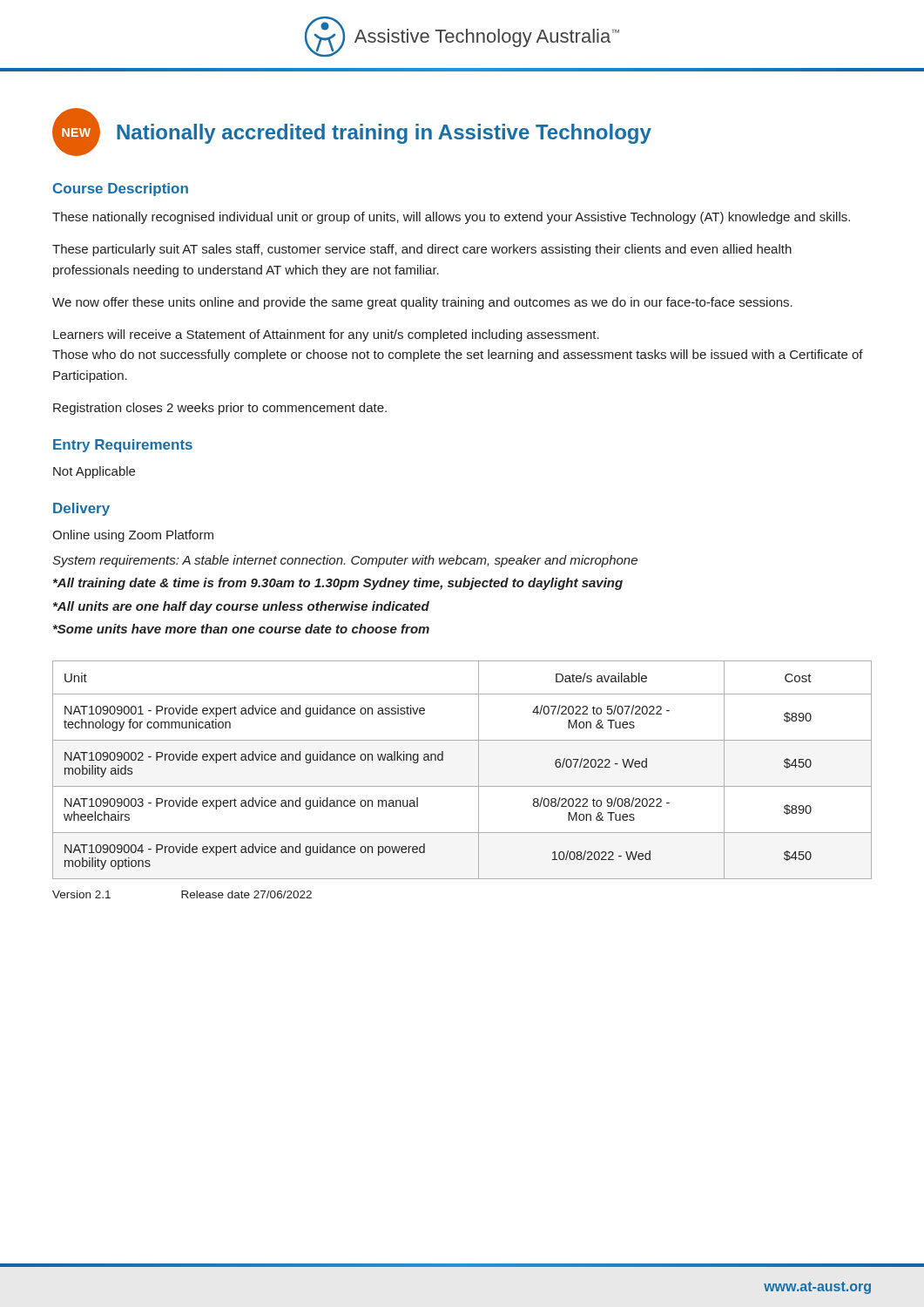Navigate to the text block starting "Entry Requirements"

[x=123, y=445]
